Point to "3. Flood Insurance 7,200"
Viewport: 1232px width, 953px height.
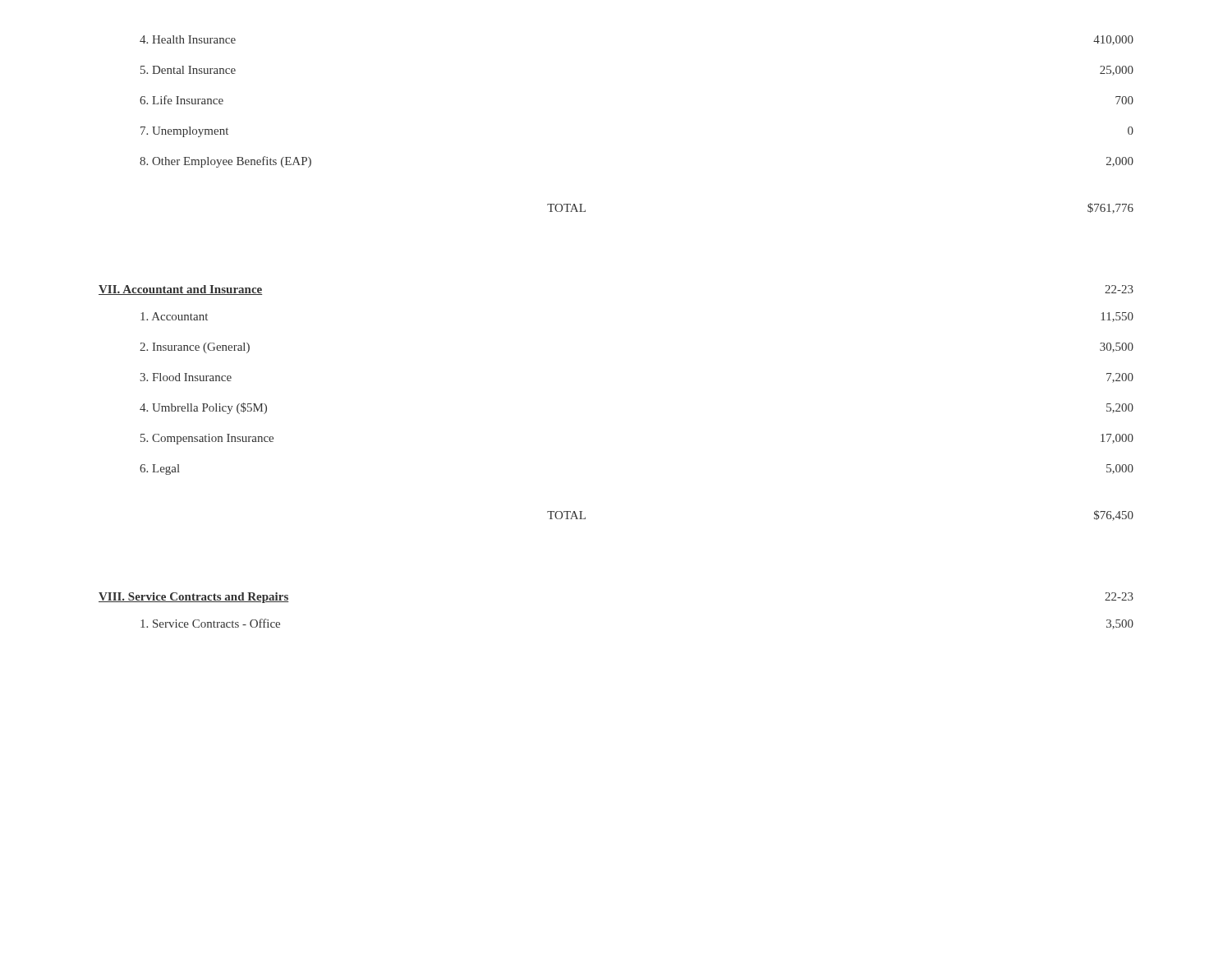[185, 378]
